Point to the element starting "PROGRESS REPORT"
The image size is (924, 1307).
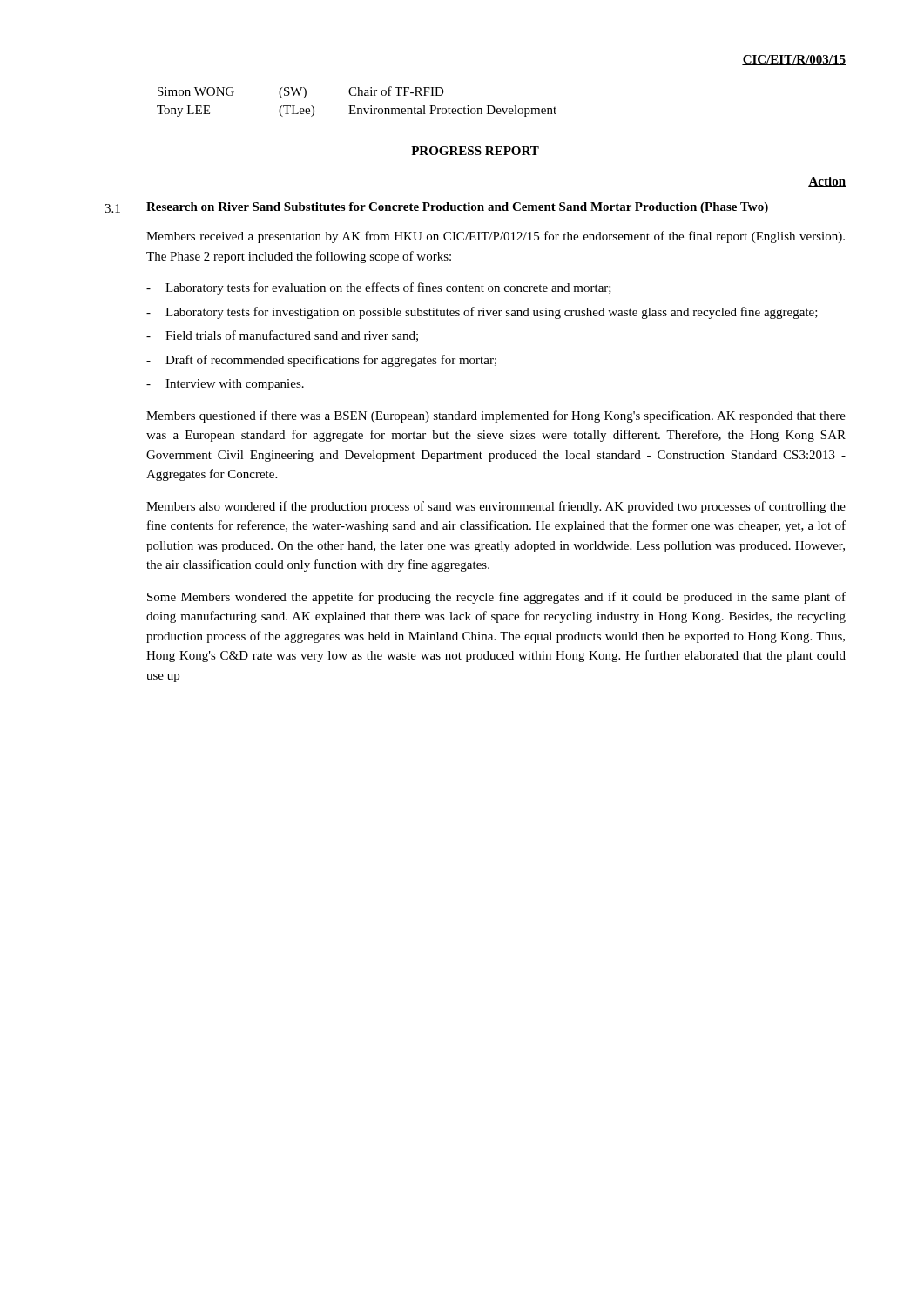click(475, 151)
